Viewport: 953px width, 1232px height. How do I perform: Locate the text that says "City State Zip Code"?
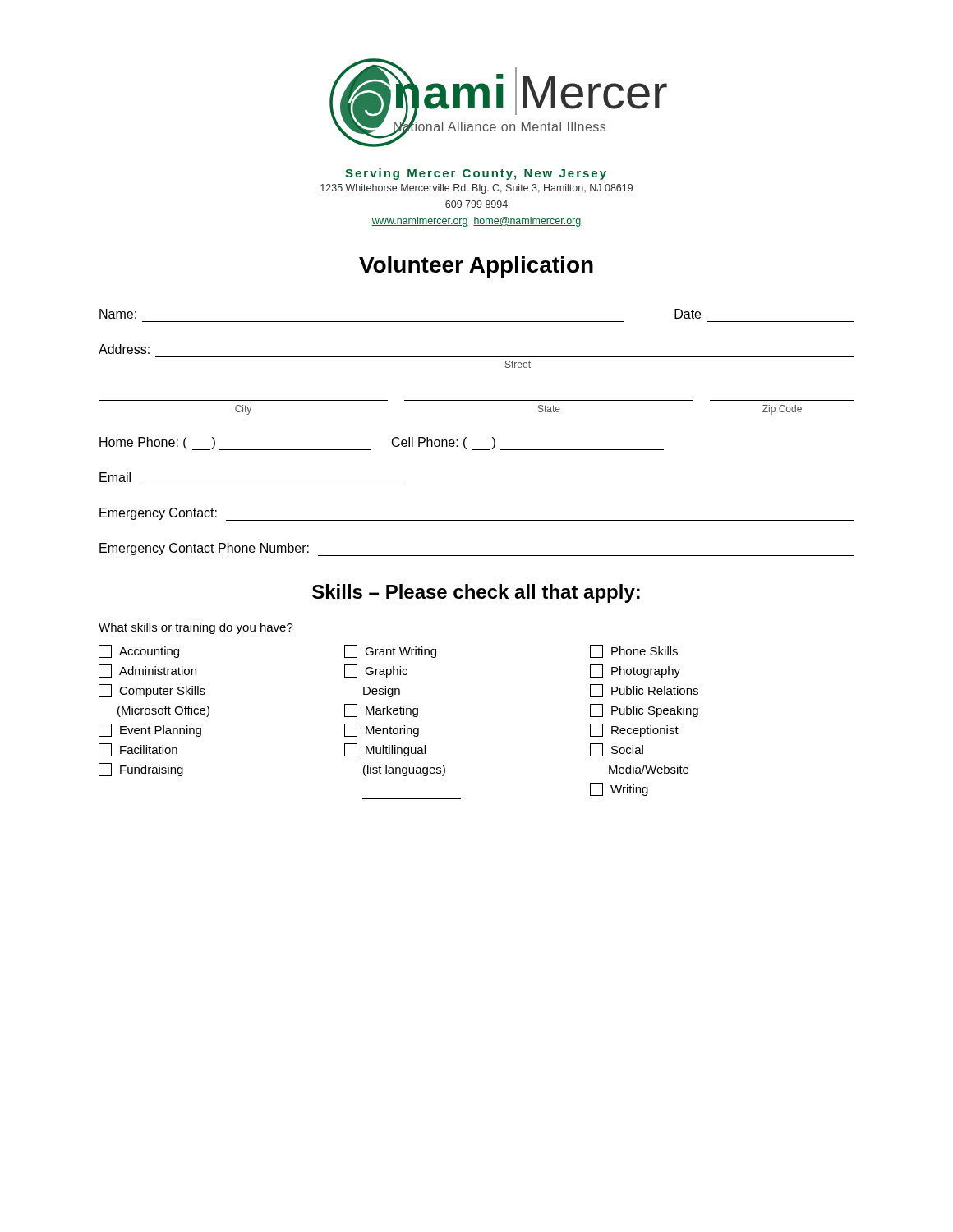pyautogui.click(x=476, y=398)
